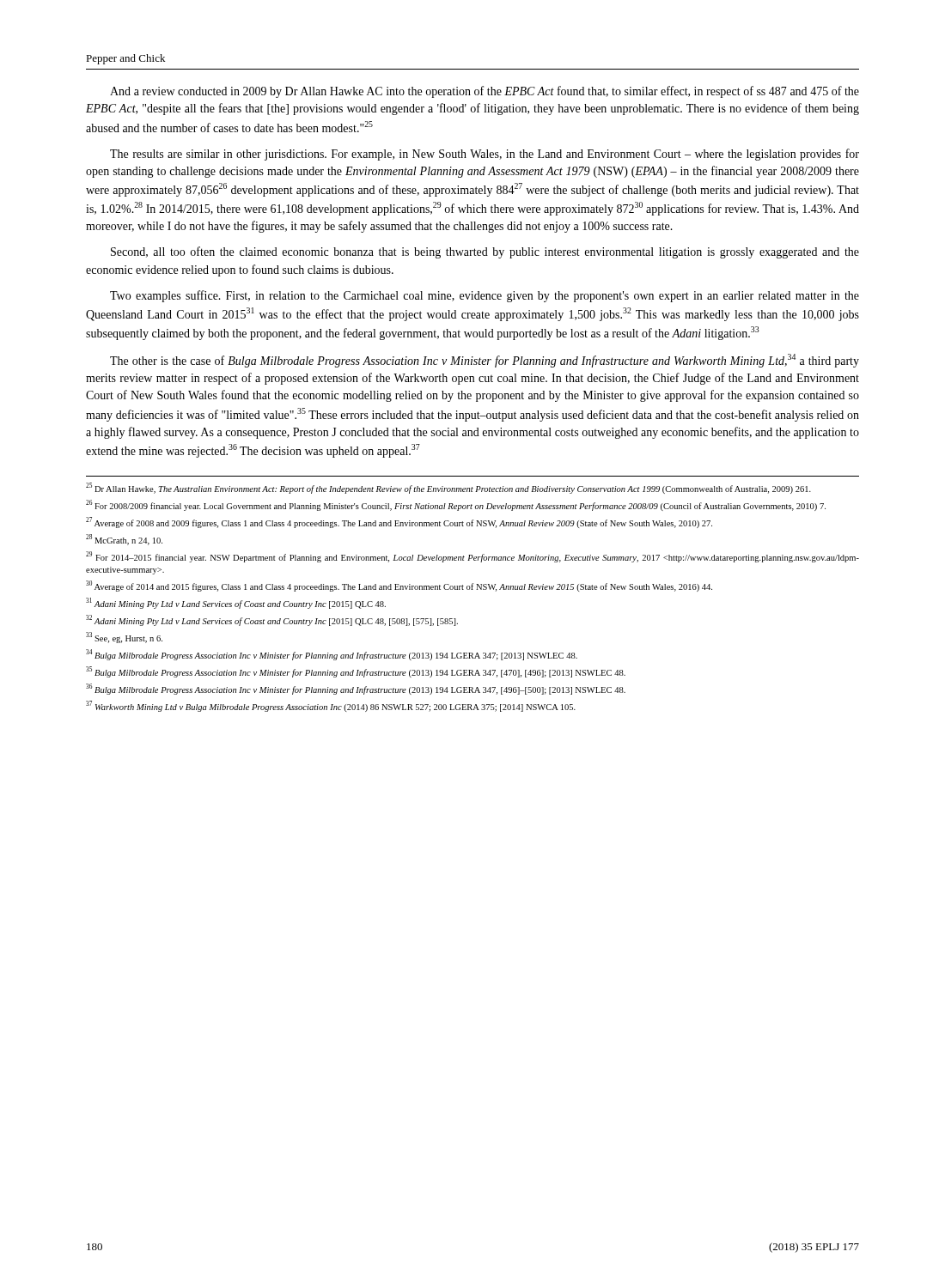Image resolution: width=945 pixels, height=1288 pixels.
Task: Find the block on this page that starts "Second, all too"
Action: coord(472,262)
